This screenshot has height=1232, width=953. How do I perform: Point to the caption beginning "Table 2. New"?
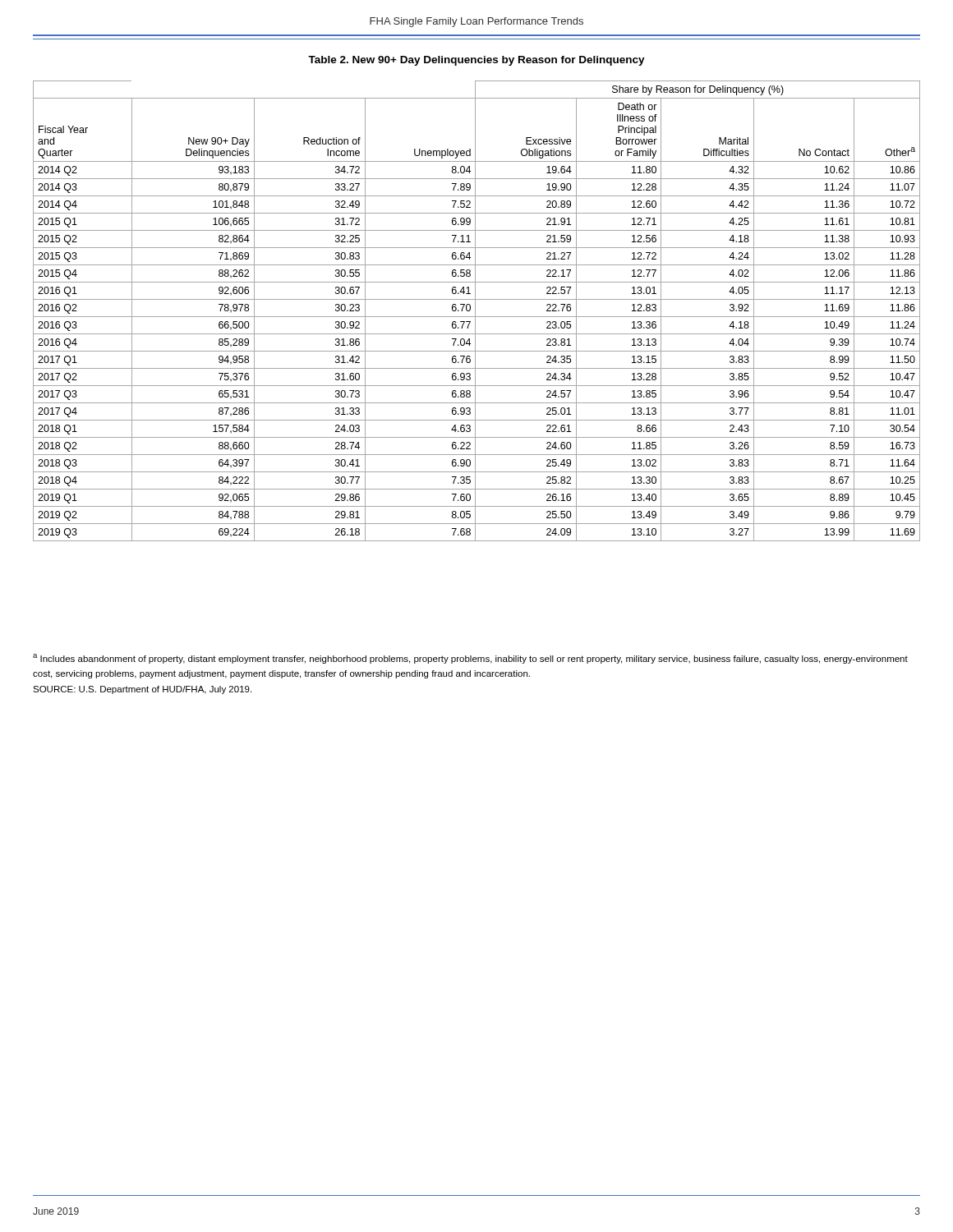476,60
